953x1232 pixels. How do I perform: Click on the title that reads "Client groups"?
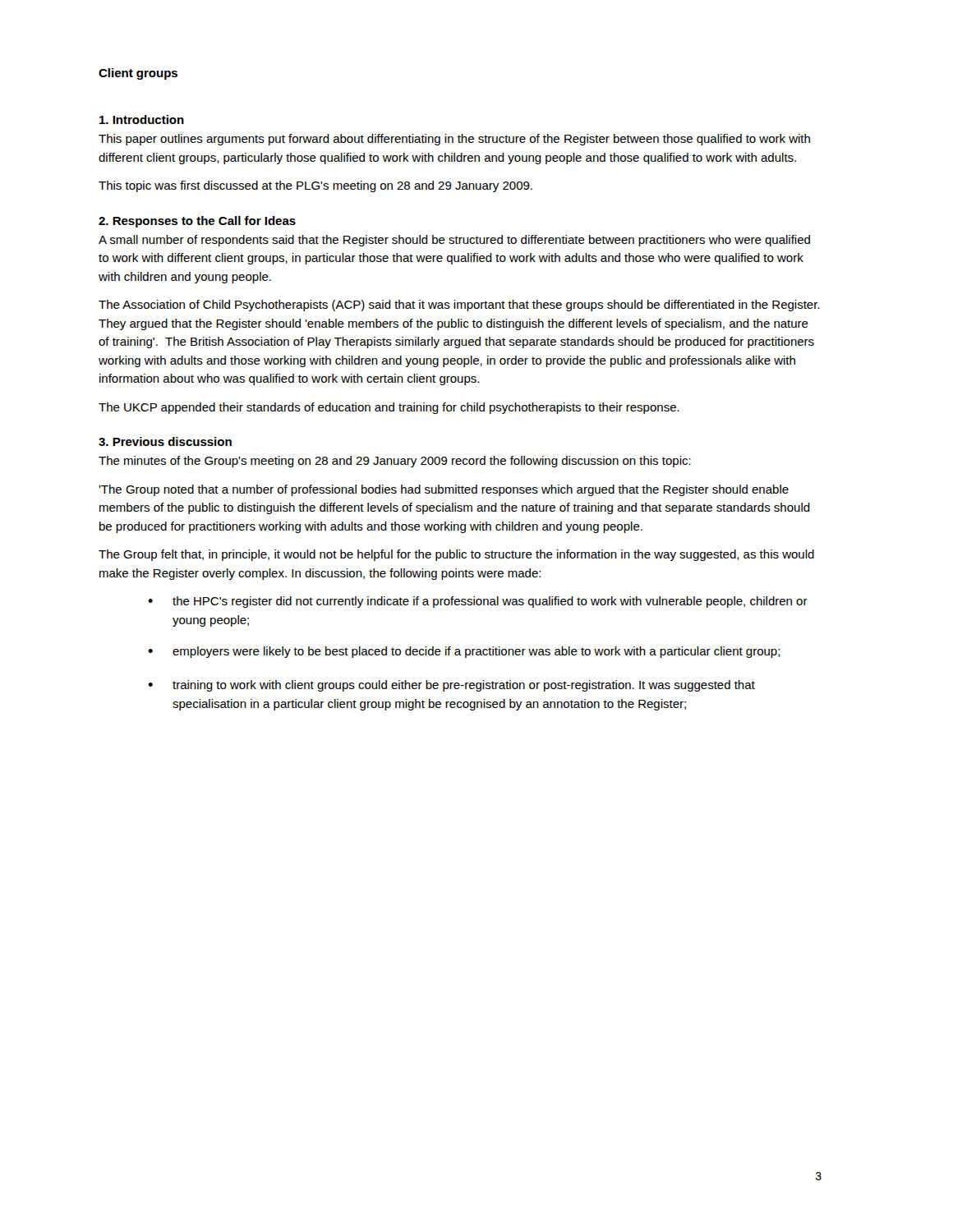tap(138, 73)
